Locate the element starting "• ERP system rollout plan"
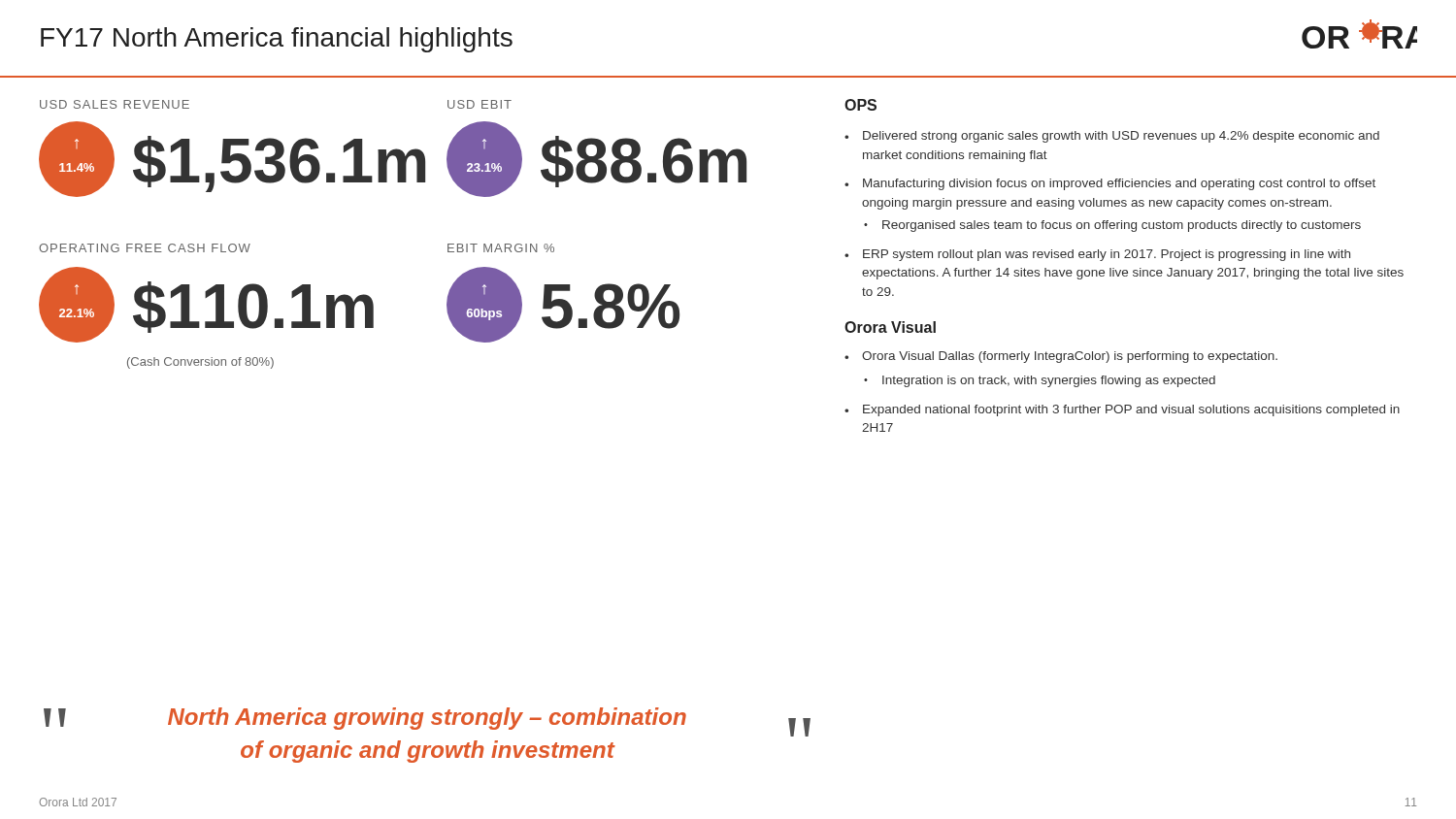This screenshot has width=1456, height=819. click(x=1131, y=273)
